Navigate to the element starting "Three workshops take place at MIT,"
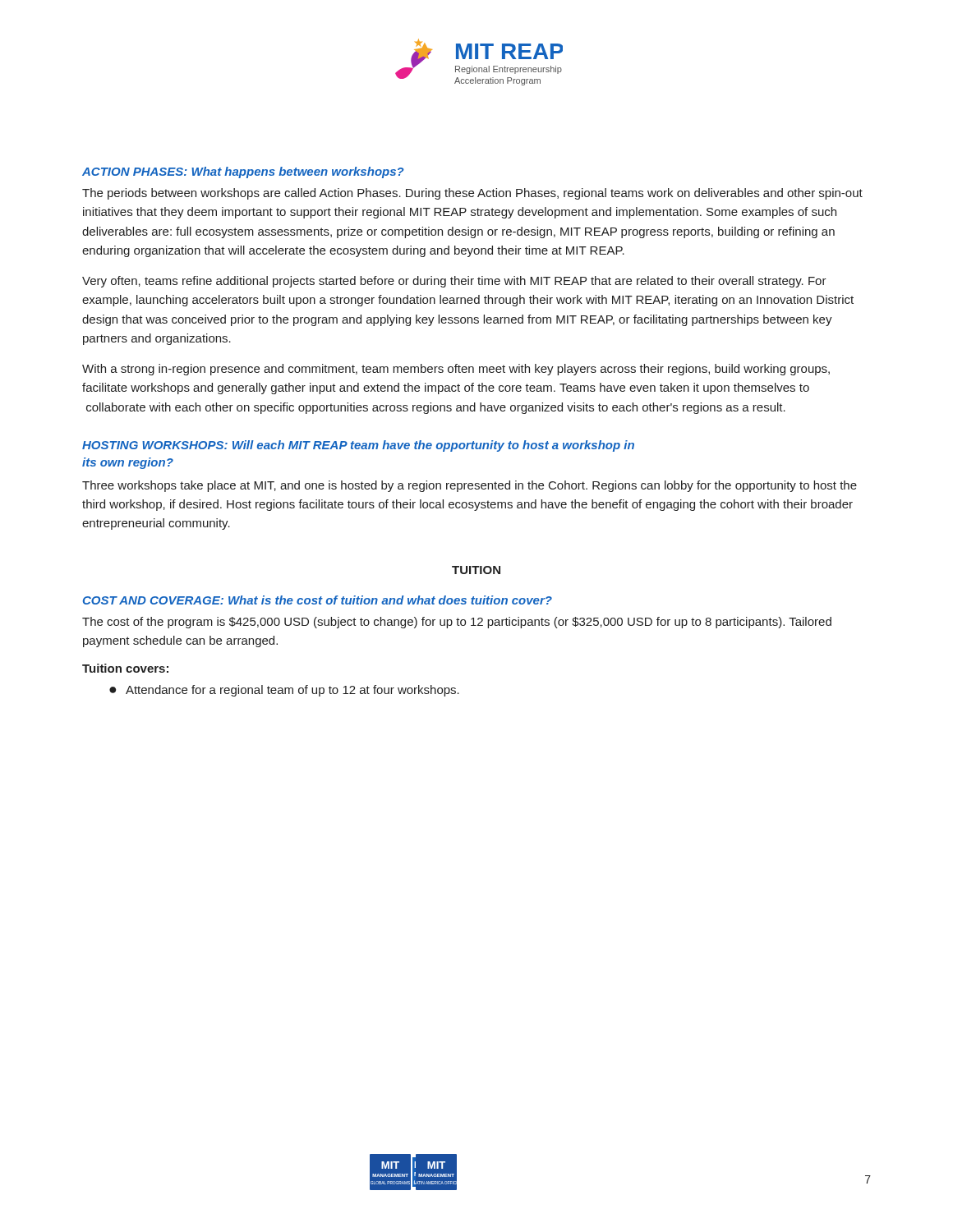The height and width of the screenshot is (1232, 953). 470,504
